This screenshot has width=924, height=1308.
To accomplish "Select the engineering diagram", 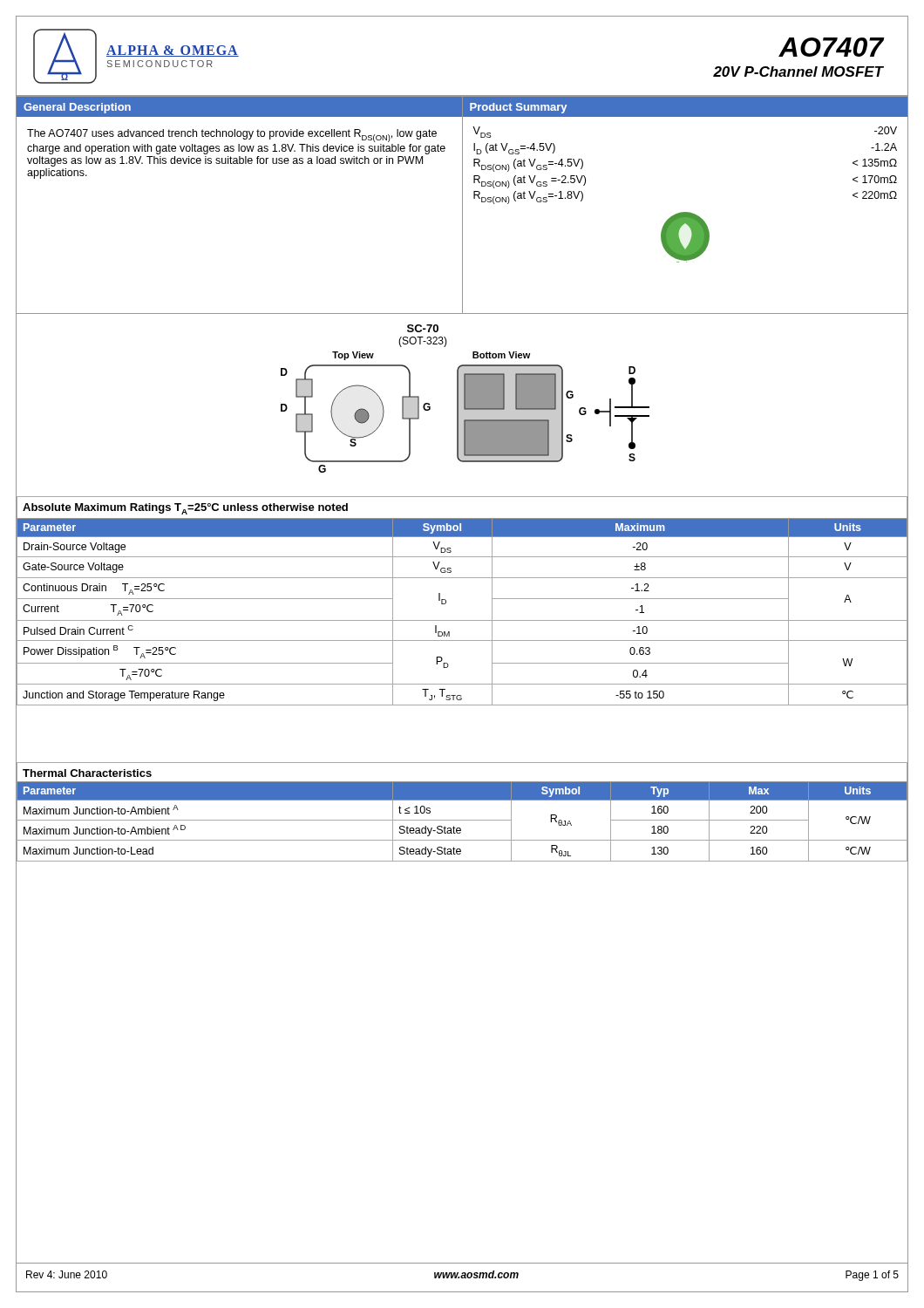I will (462, 405).
